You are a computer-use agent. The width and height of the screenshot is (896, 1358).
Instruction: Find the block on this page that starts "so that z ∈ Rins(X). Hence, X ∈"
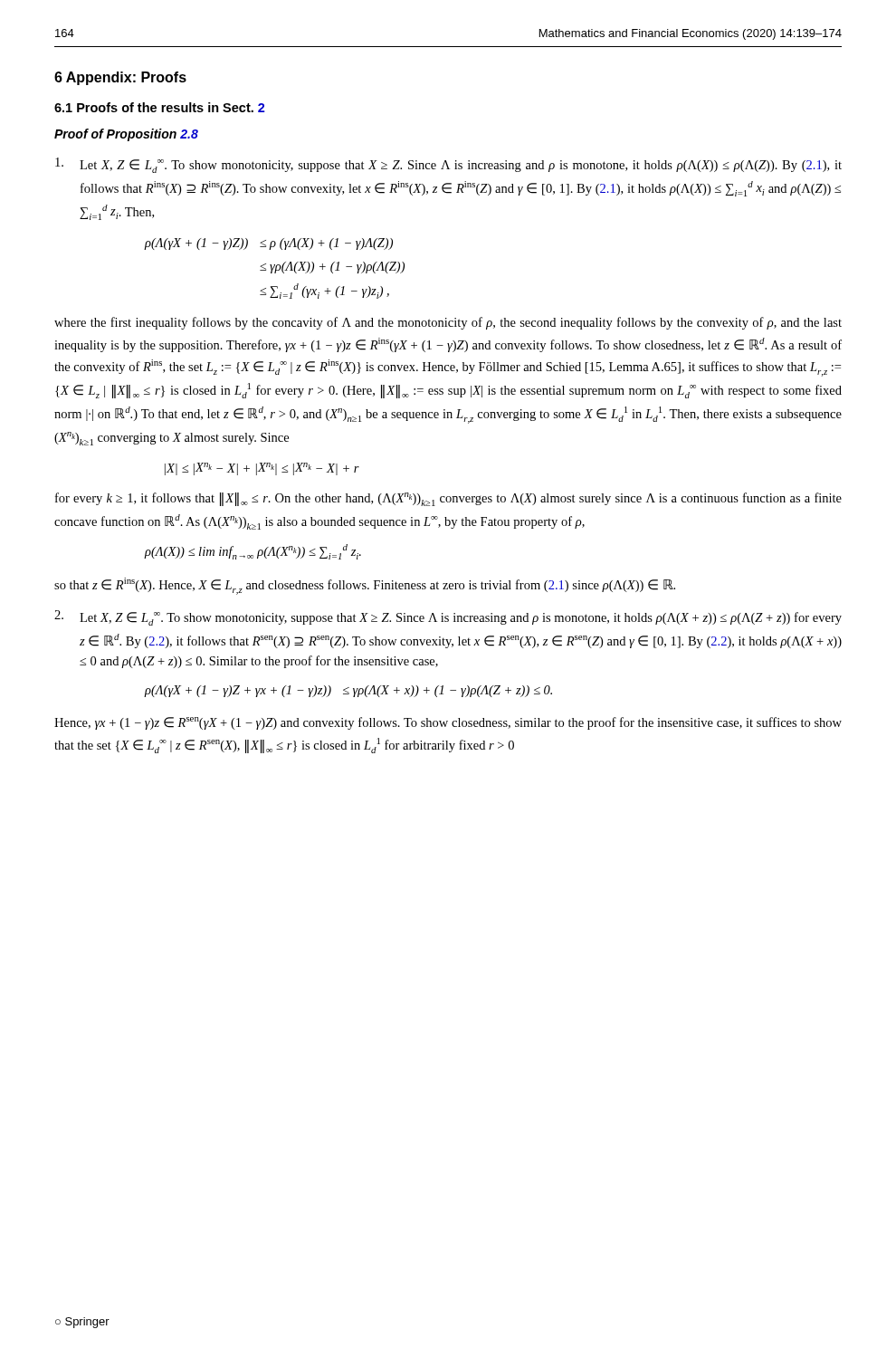click(365, 585)
